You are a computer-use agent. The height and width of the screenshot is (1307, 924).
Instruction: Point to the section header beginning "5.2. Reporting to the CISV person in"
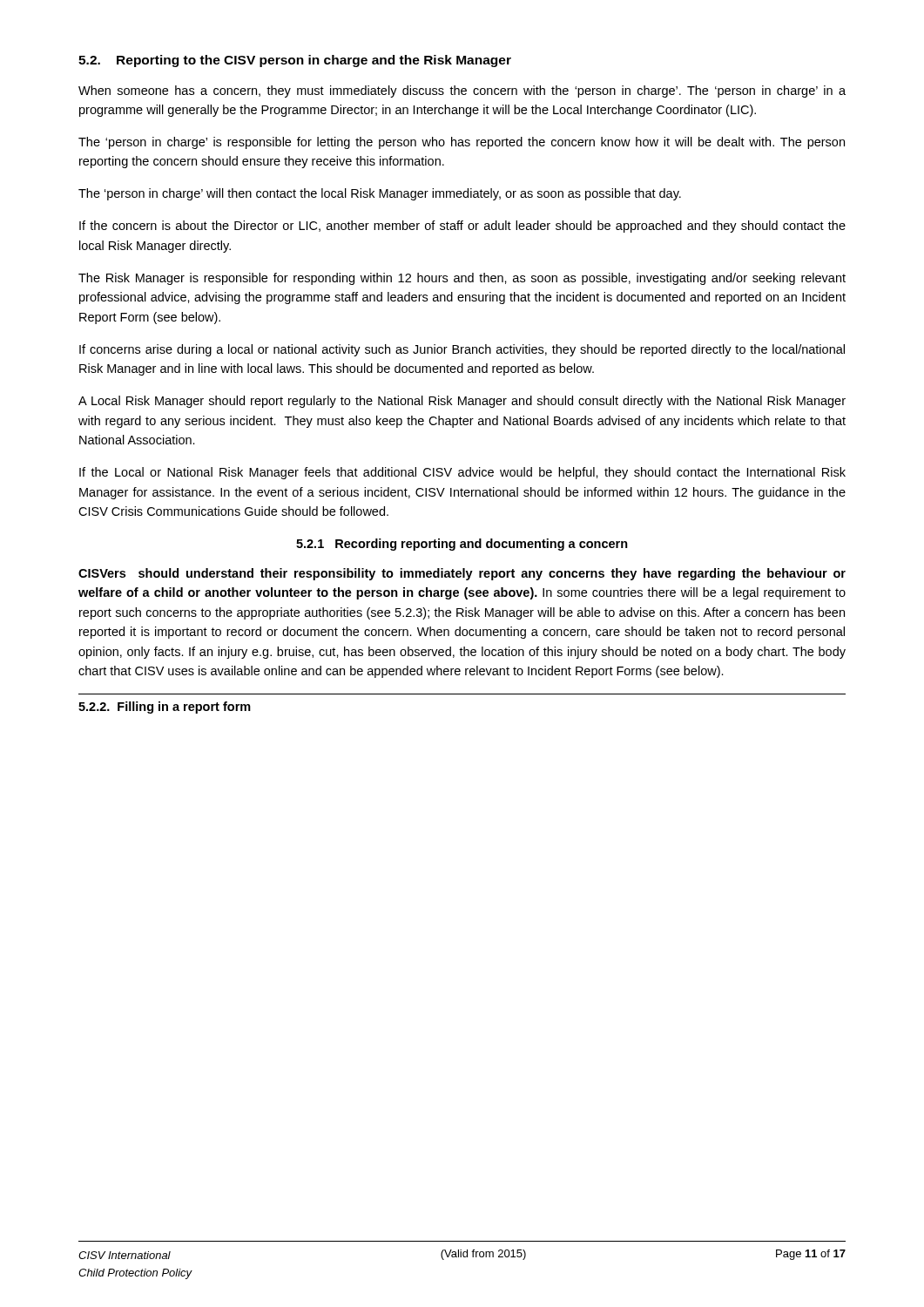tap(462, 60)
